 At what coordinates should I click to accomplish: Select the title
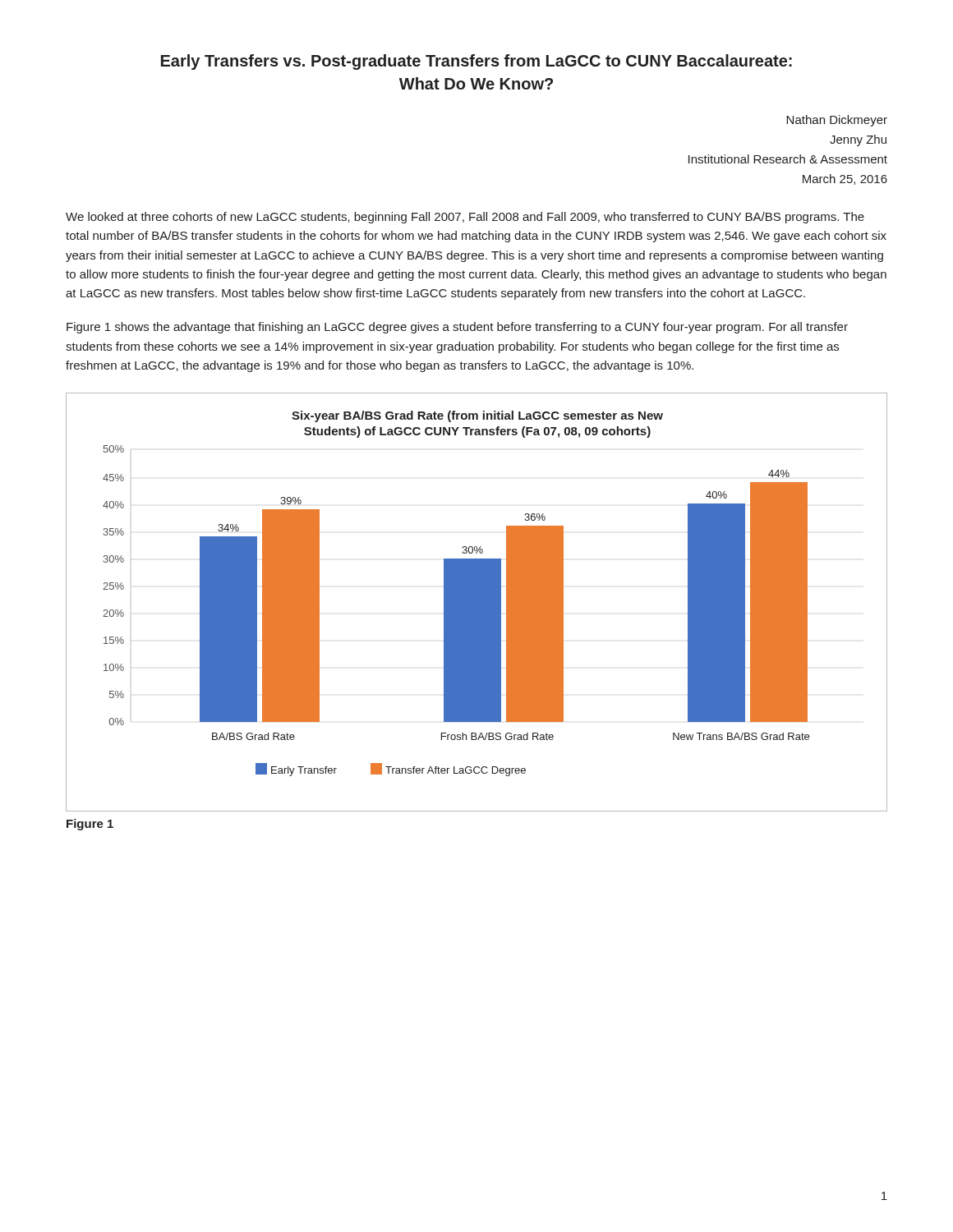coord(476,72)
